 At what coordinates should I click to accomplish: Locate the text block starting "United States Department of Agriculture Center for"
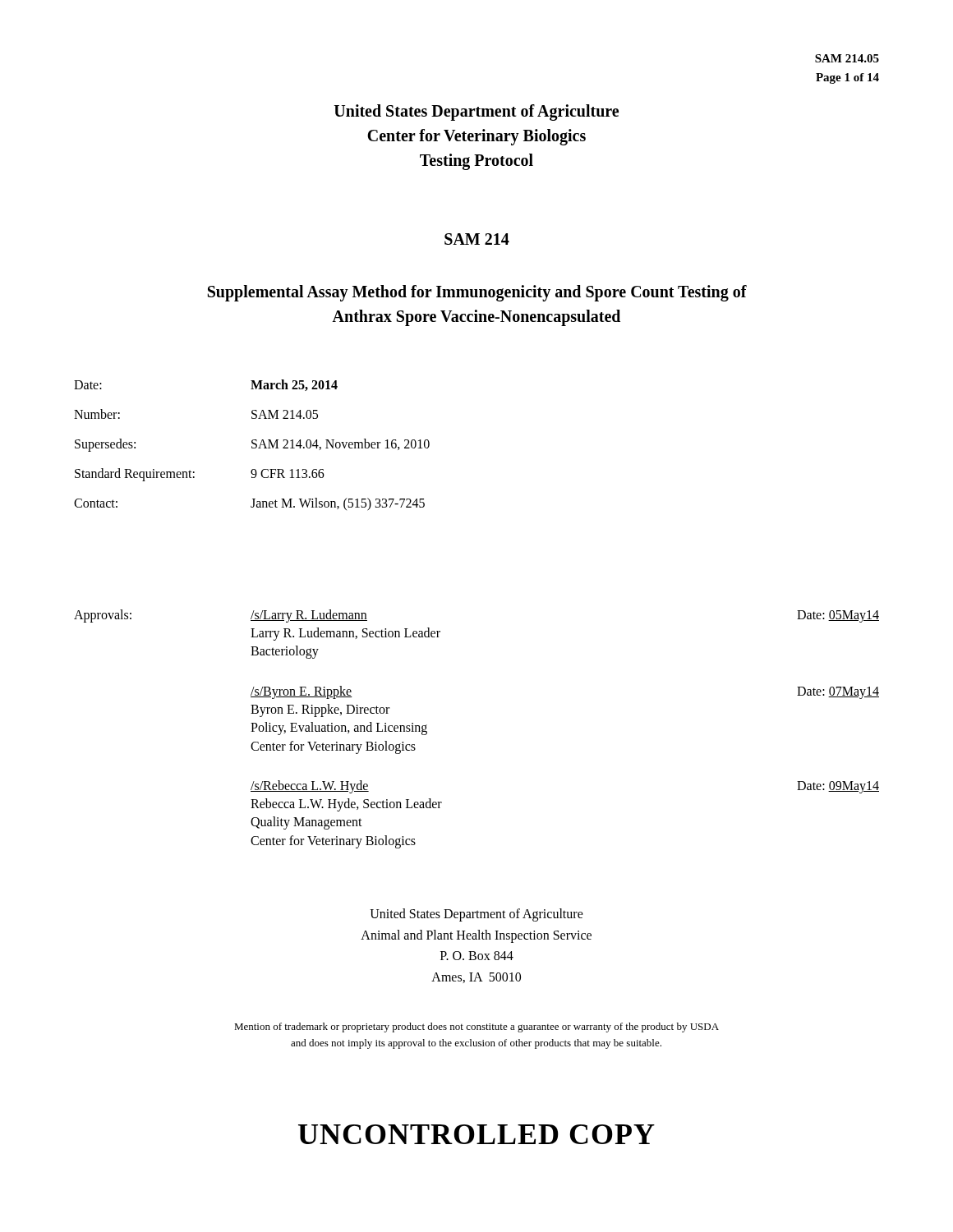[x=476, y=136]
